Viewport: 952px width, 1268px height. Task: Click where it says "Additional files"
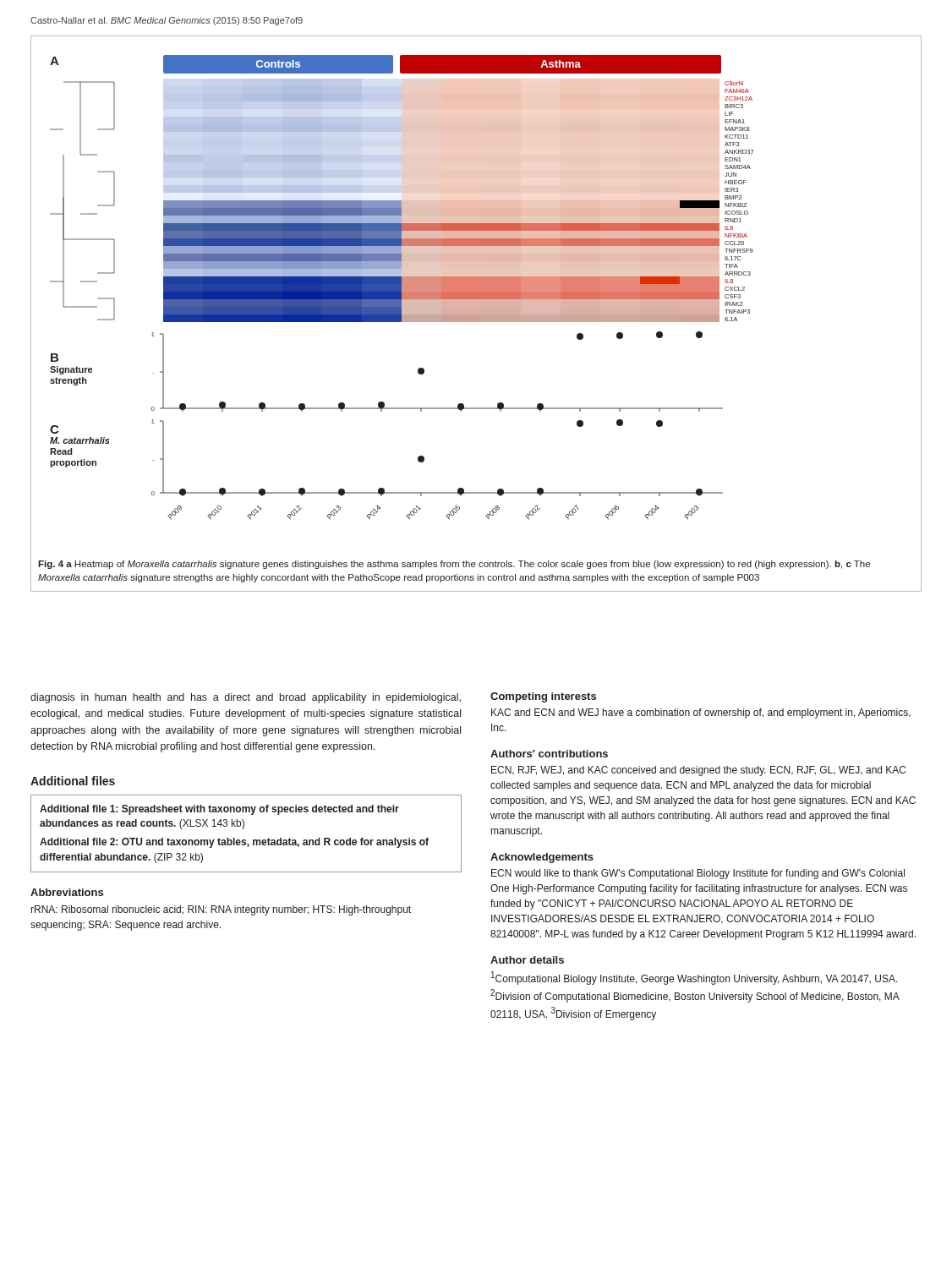[73, 781]
